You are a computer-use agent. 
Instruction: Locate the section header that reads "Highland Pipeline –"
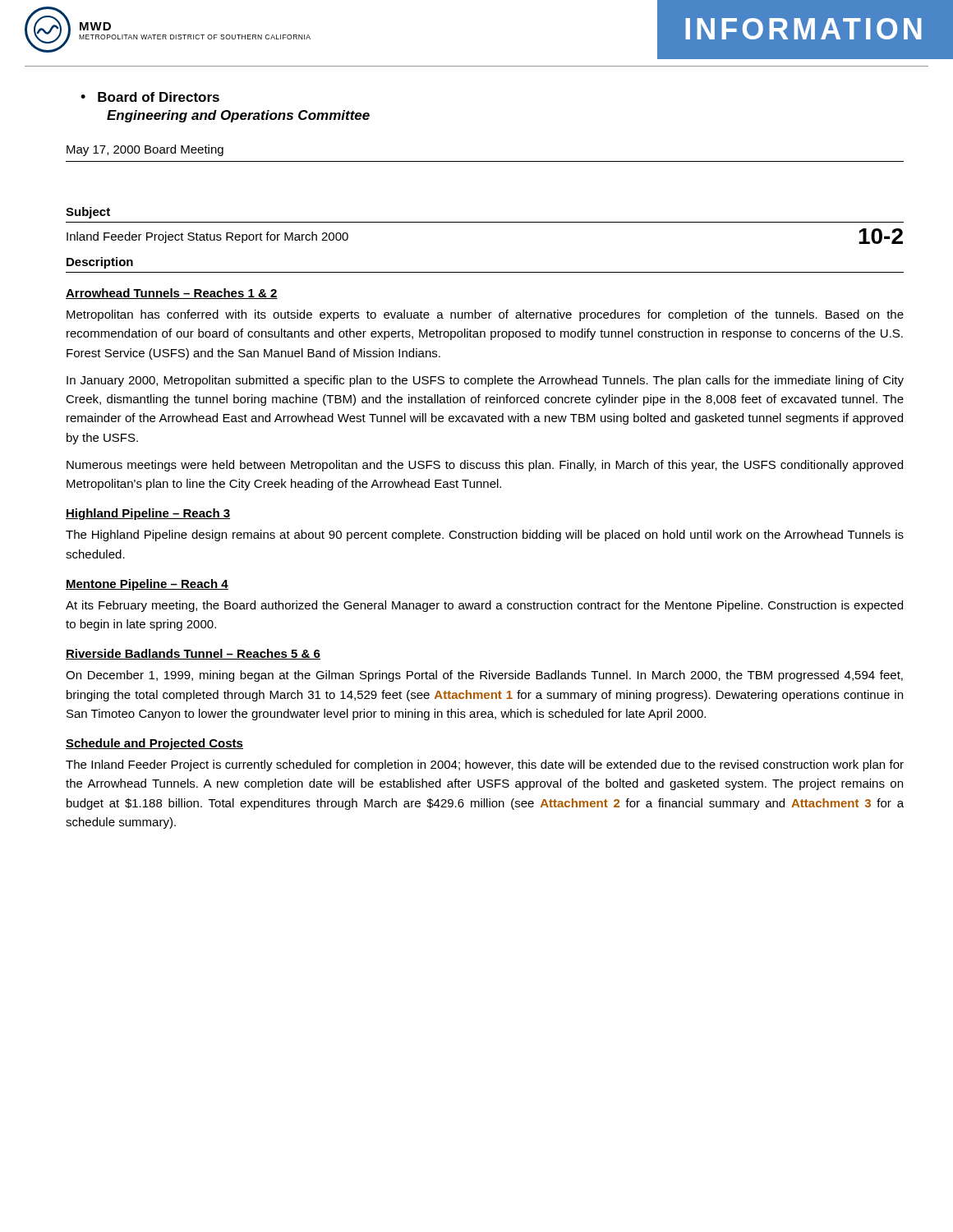(x=148, y=513)
